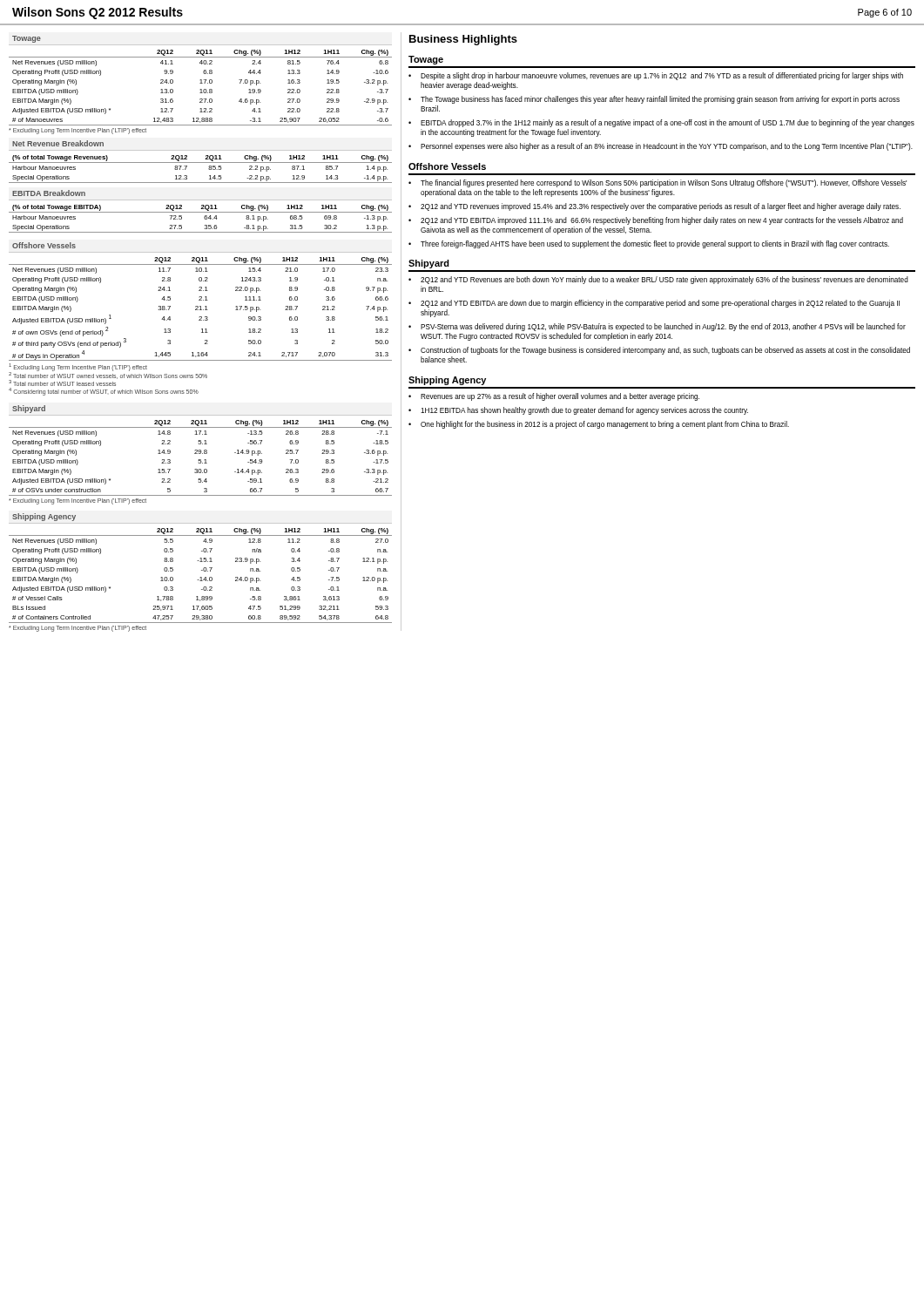Click on the block starting "Business Highlights"
Viewport: 924px width, 1307px height.
[x=463, y=39]
